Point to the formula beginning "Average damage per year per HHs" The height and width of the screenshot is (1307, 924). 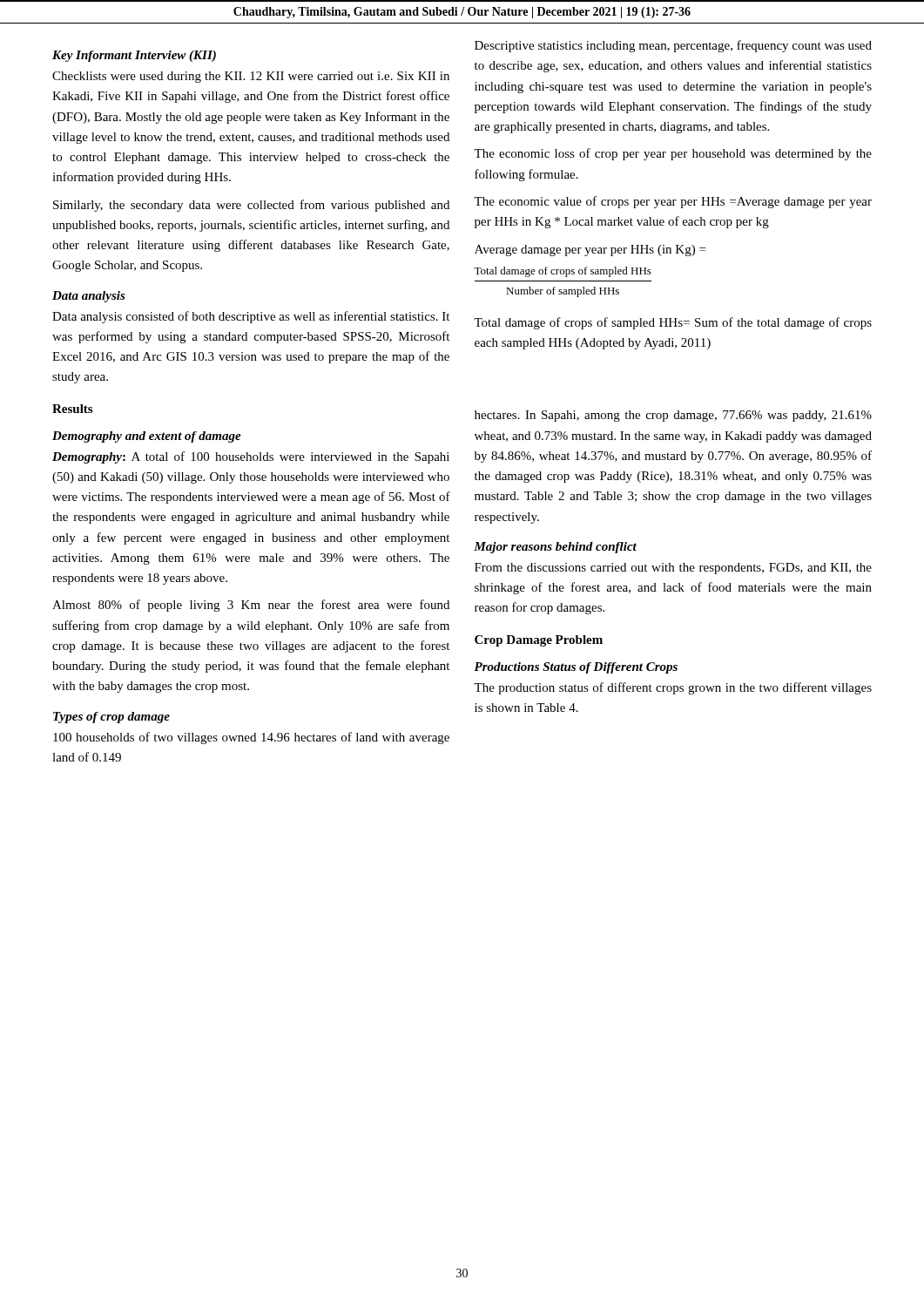(x=590, y=272)
